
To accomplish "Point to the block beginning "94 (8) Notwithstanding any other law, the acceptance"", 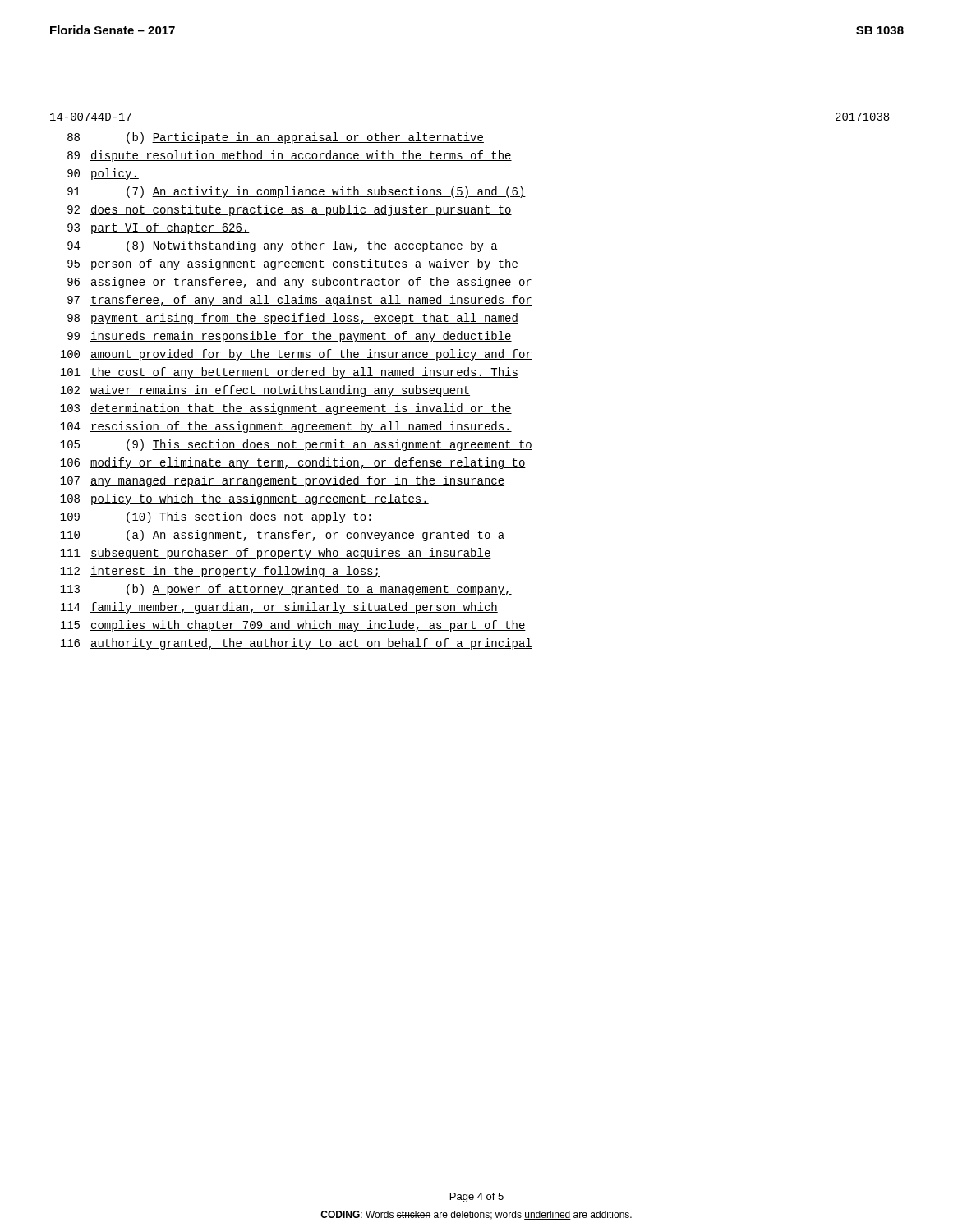I will [x=476, y=246].
